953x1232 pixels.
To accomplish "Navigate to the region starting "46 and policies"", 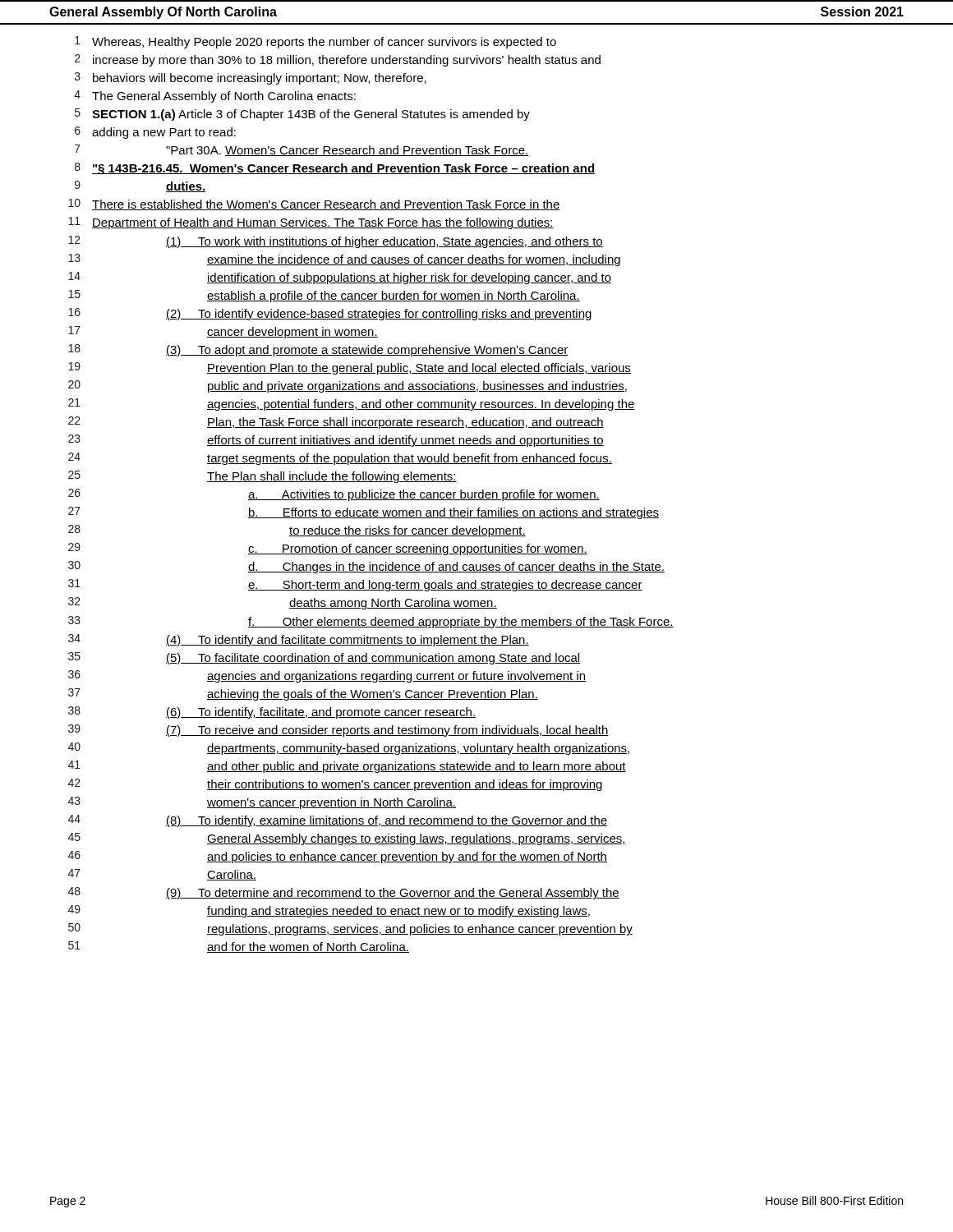I will [476, 857].
